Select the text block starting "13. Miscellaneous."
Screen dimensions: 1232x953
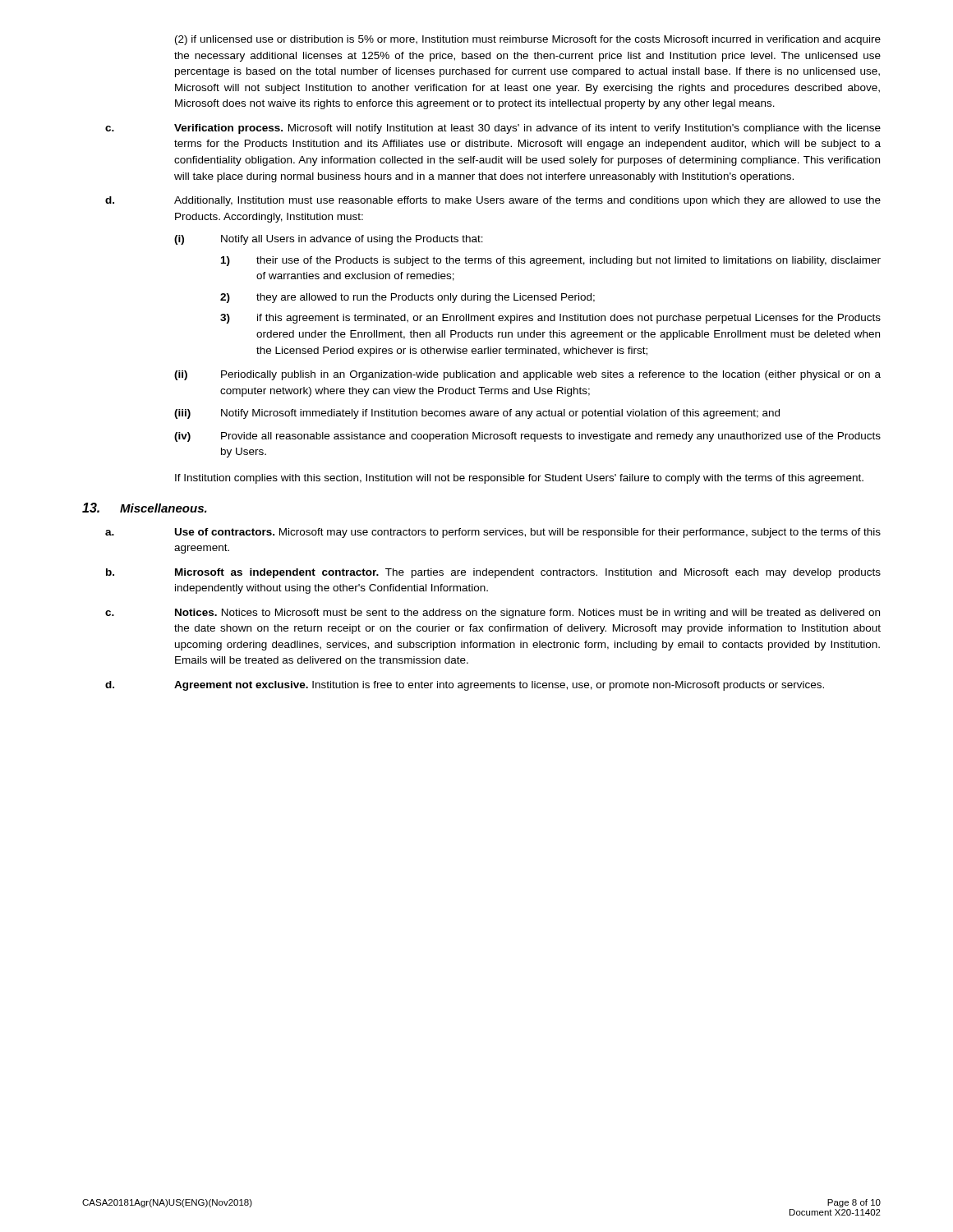[x=145, y=508]
